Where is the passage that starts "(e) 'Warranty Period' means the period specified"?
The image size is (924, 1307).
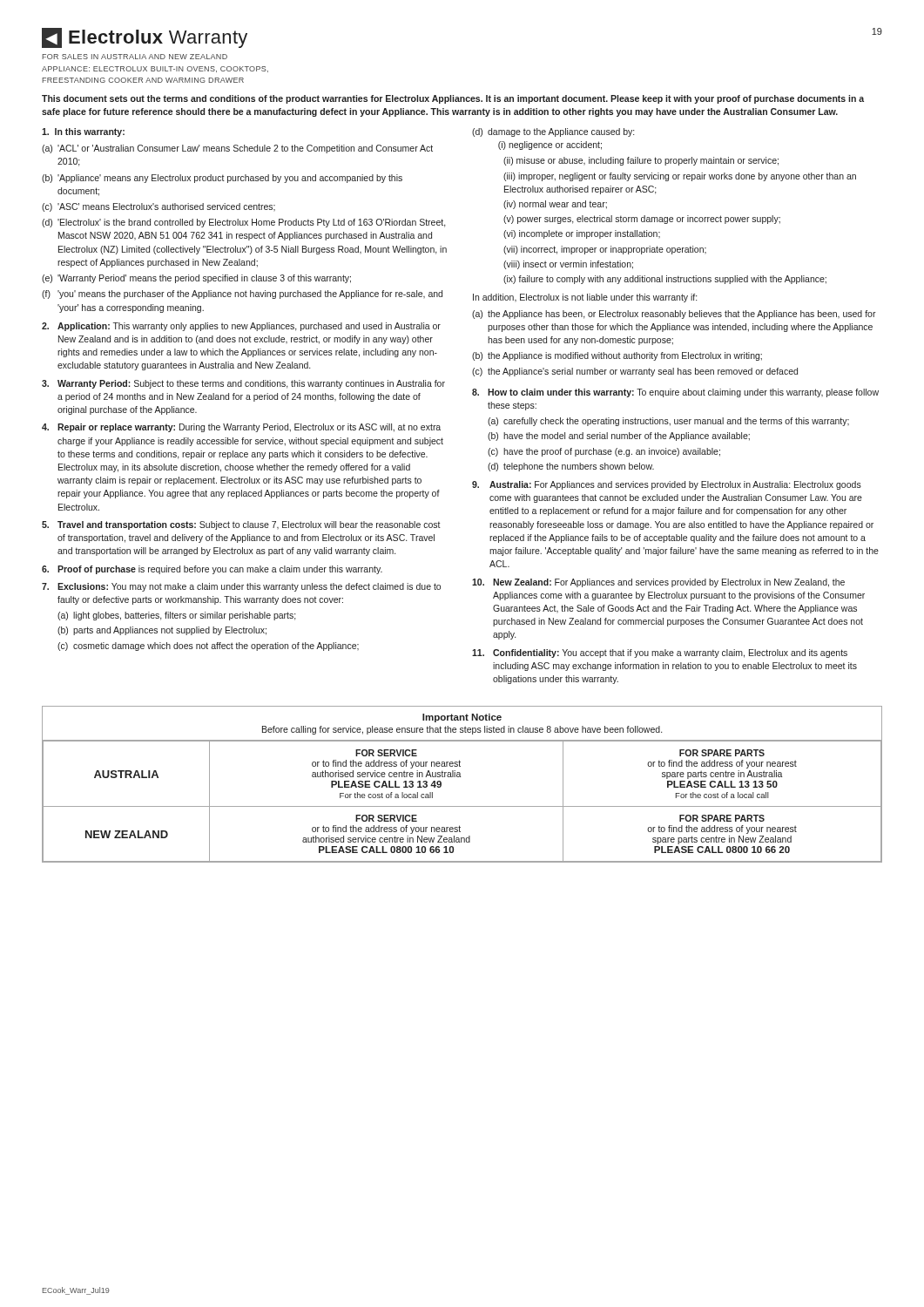(197, 279)
